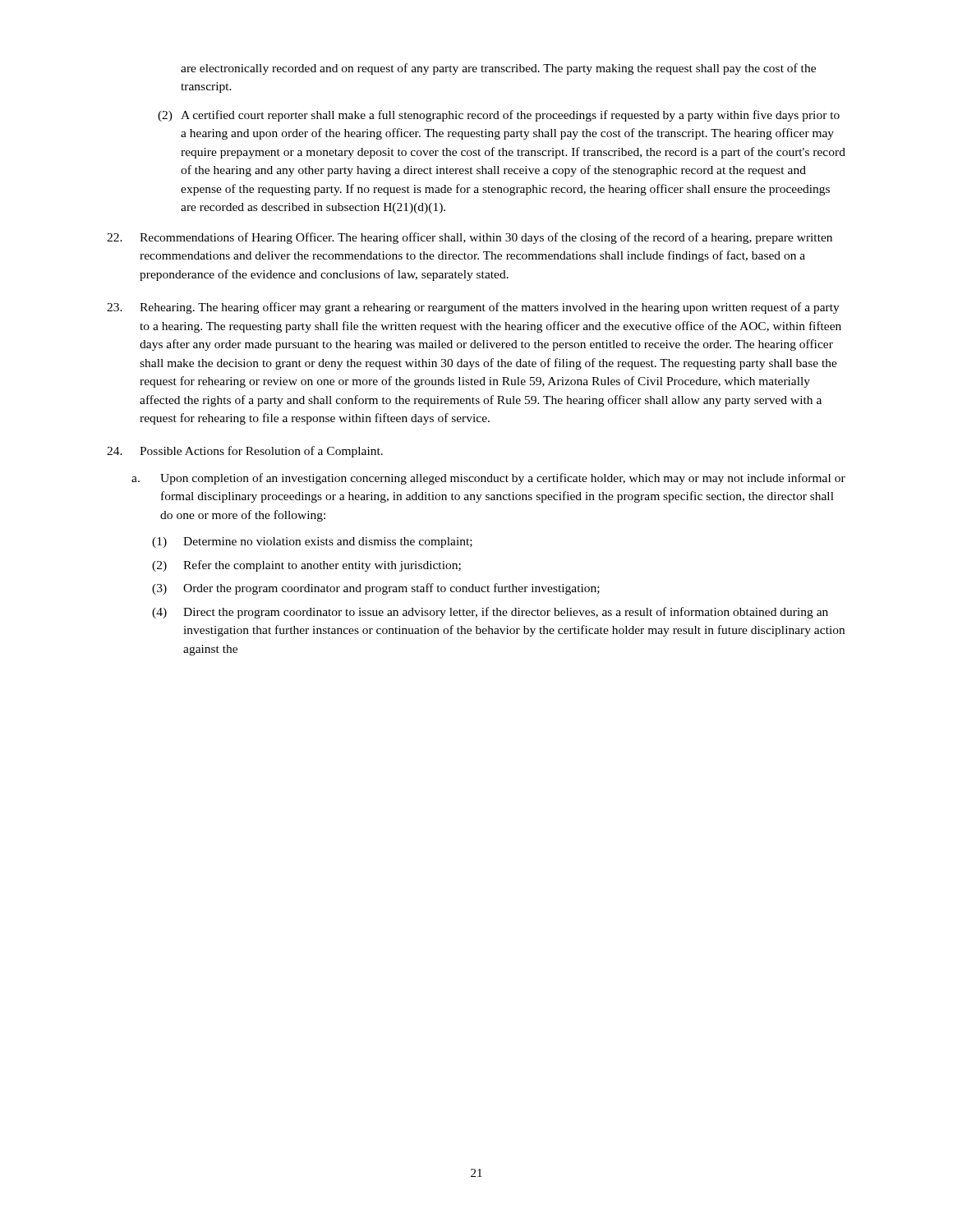Find the list item that reads "a. Upon completion of an investigation"
Viewport: 953px width, 1232px height.
click(x=489, y=497)
